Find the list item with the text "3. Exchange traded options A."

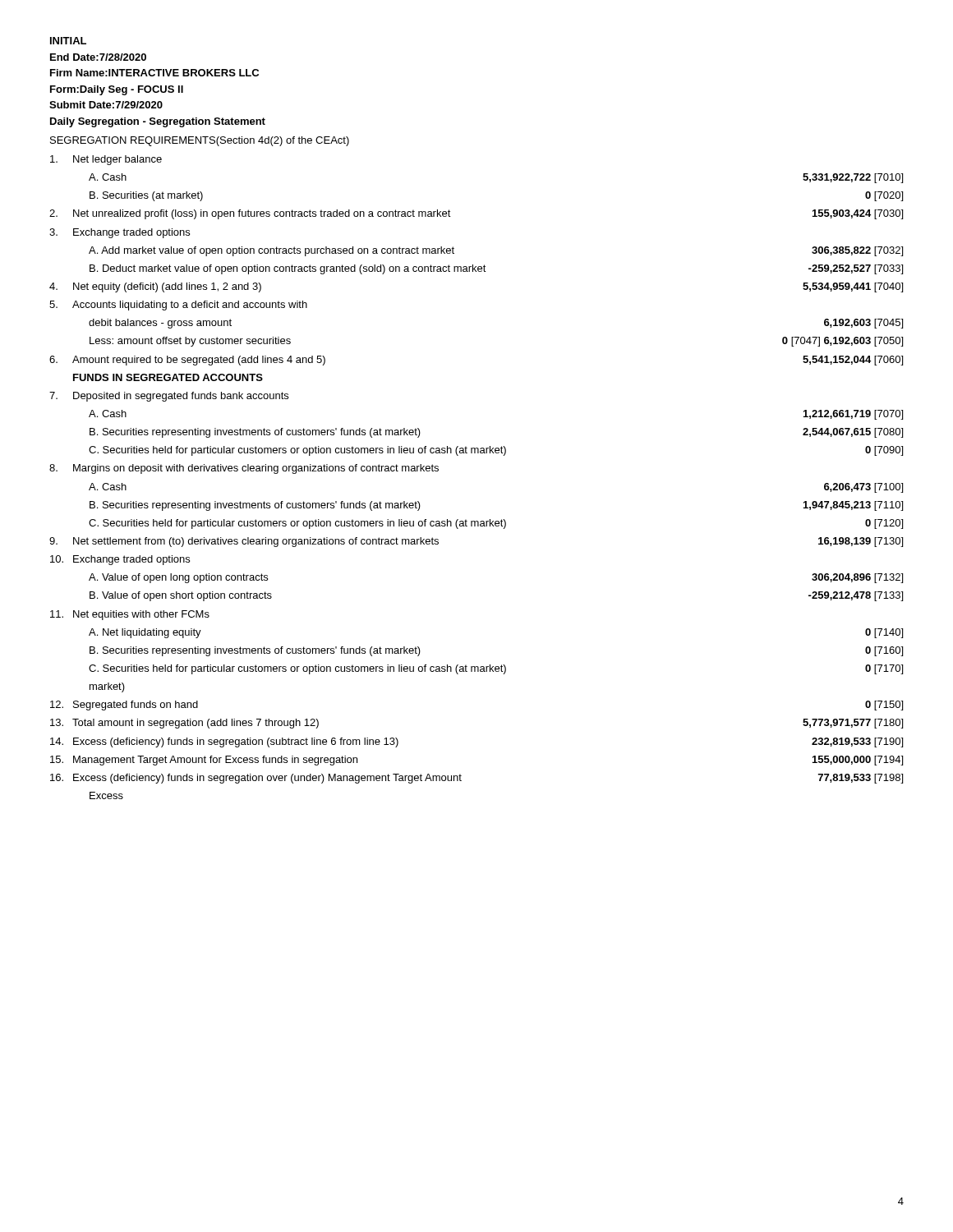pos(120,233)
